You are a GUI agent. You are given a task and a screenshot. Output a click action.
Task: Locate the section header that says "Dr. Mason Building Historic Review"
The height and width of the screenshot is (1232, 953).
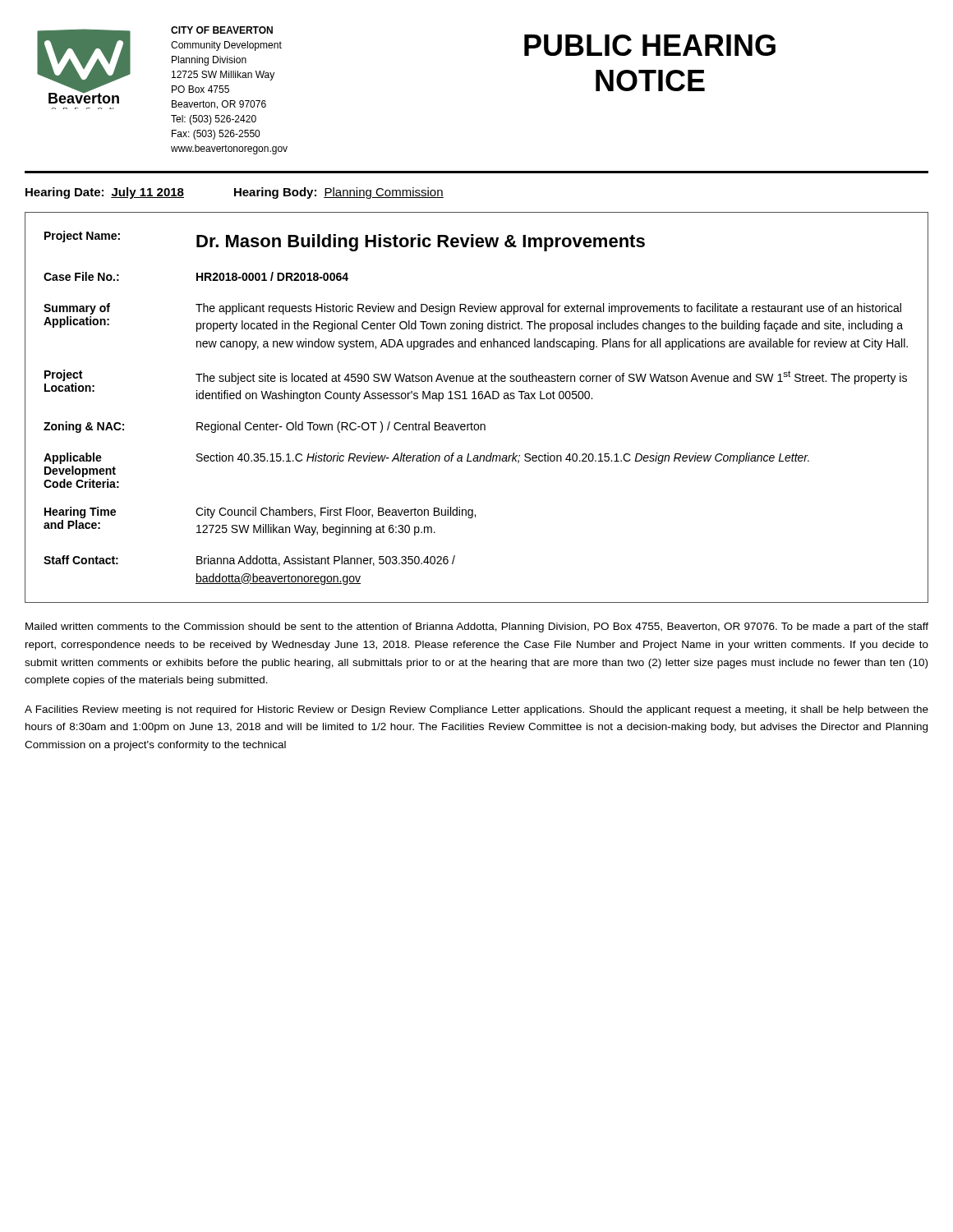[421, 241]
